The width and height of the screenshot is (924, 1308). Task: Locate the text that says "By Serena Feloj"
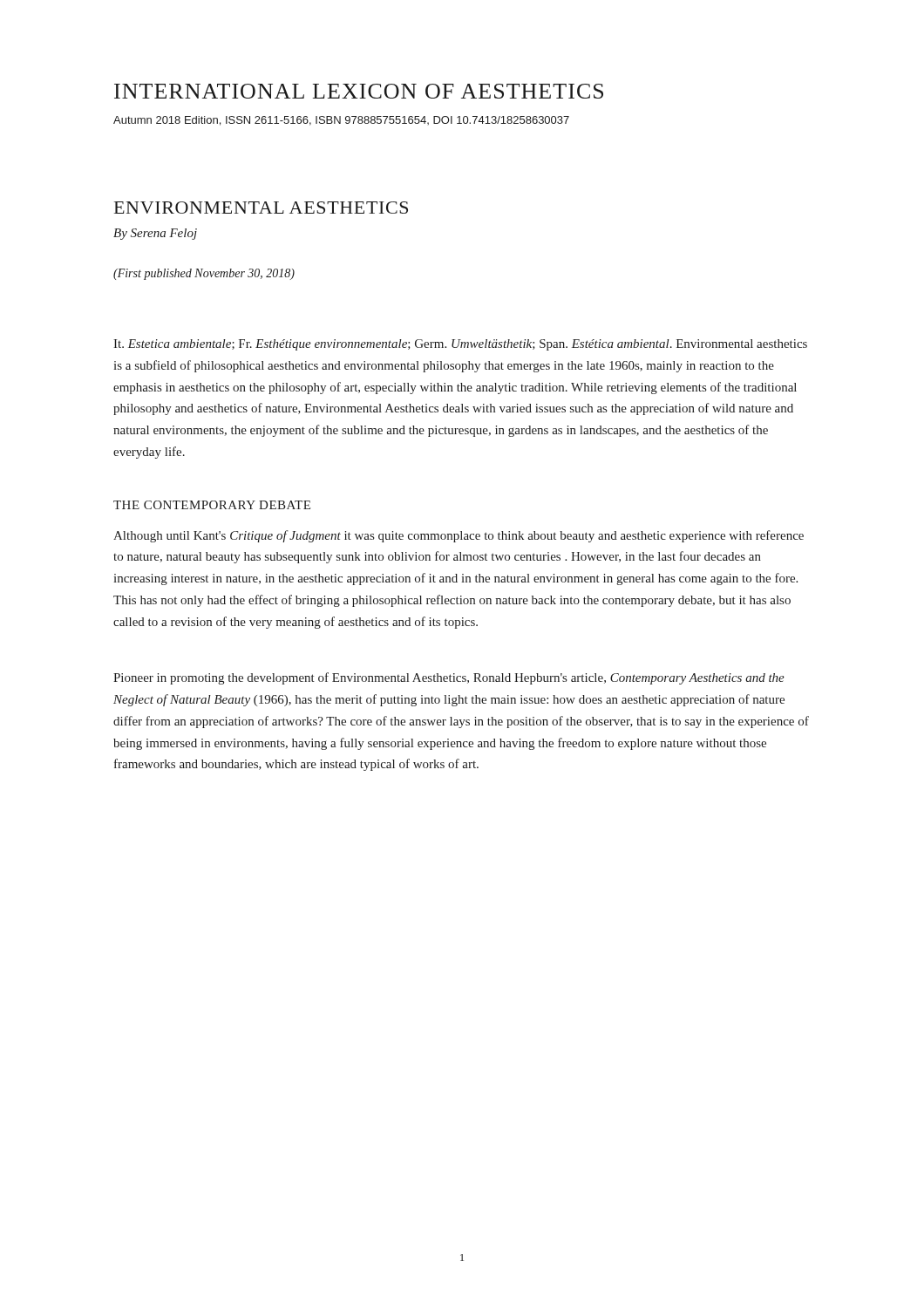click(x=155, y=234)
